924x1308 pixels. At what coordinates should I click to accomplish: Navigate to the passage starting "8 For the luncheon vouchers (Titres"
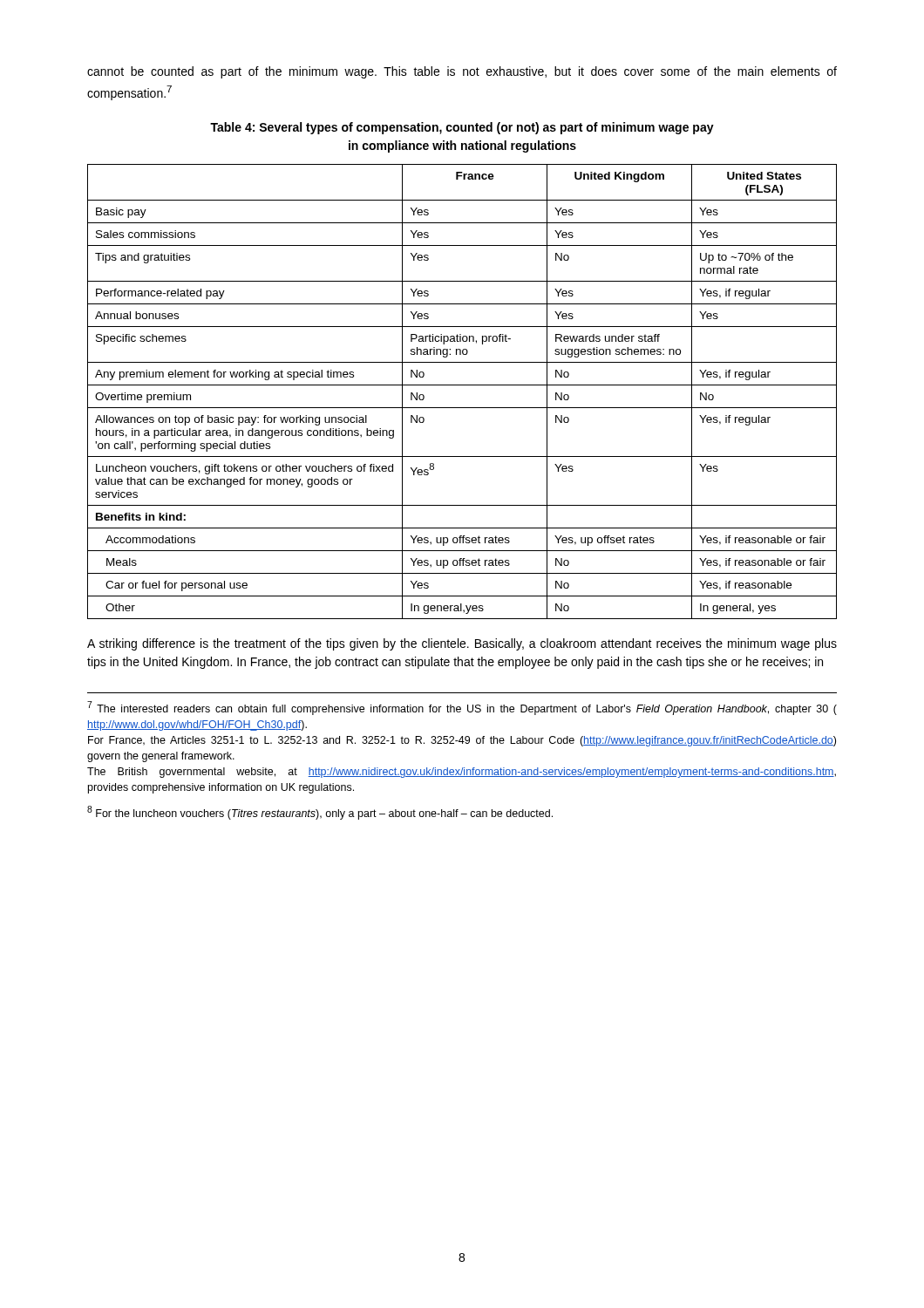click(320, 812)
